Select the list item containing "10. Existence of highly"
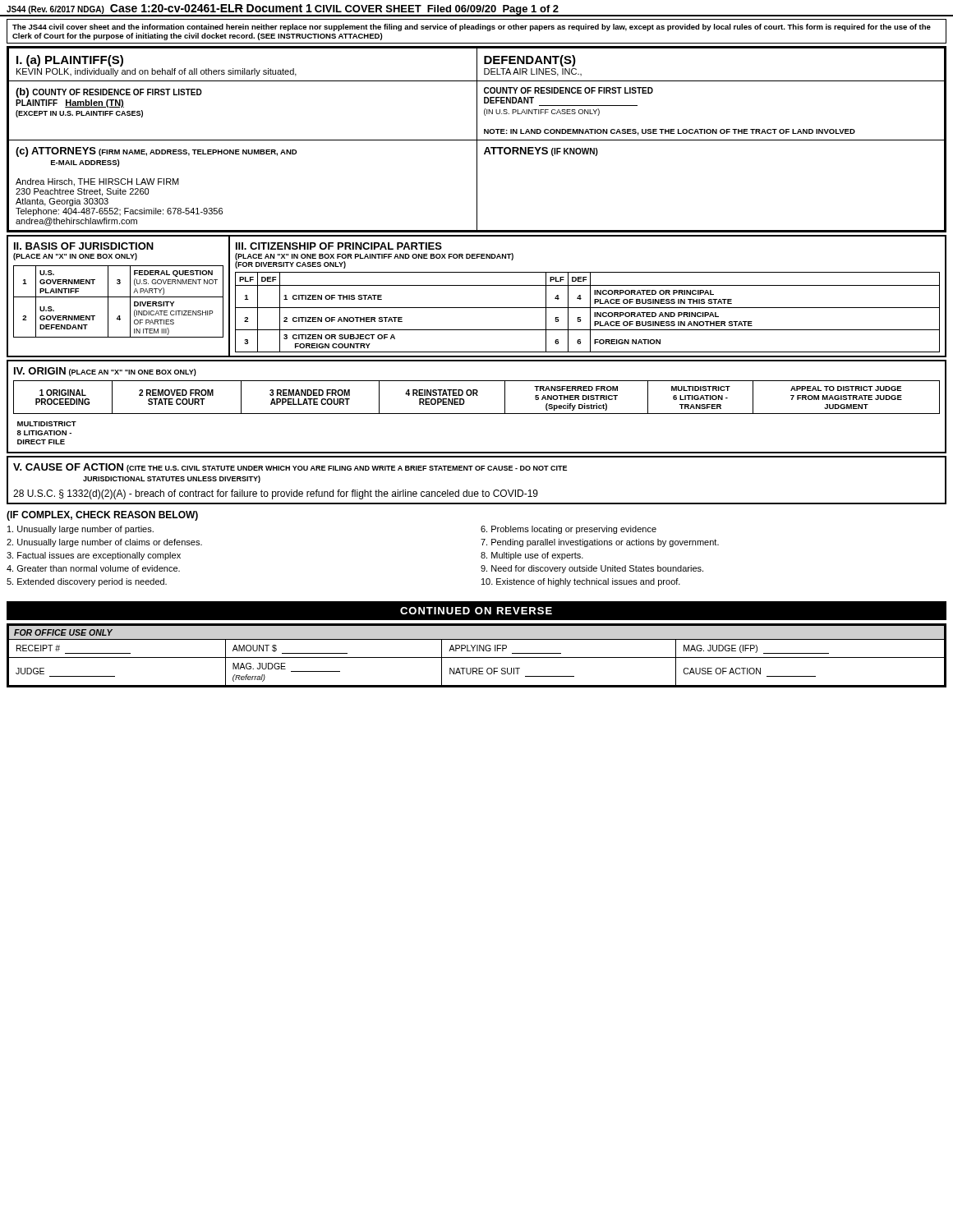This screenshot has height=1232, width=953. point(581,582)
